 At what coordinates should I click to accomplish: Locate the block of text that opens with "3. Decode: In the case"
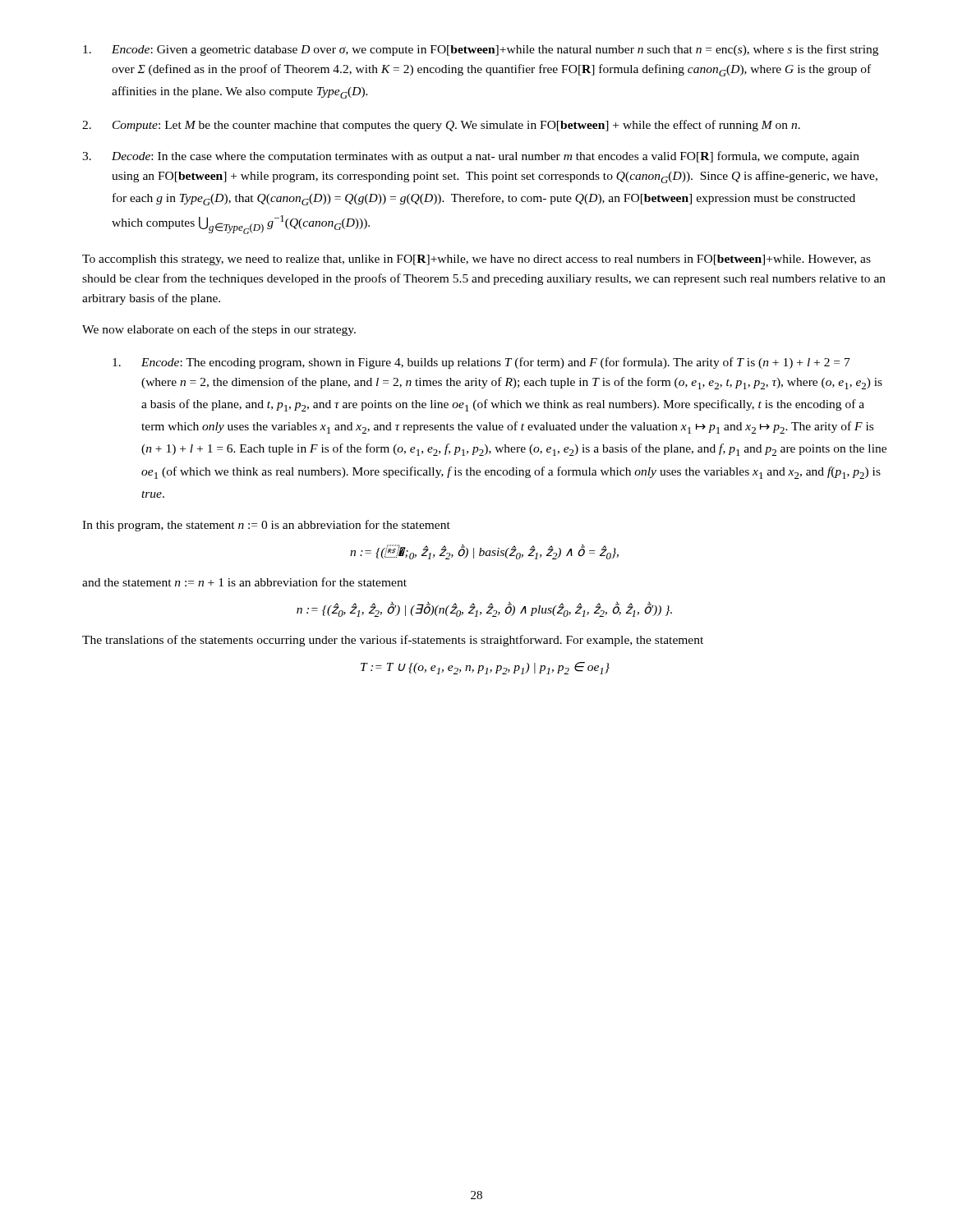click(x=485, y=192)
